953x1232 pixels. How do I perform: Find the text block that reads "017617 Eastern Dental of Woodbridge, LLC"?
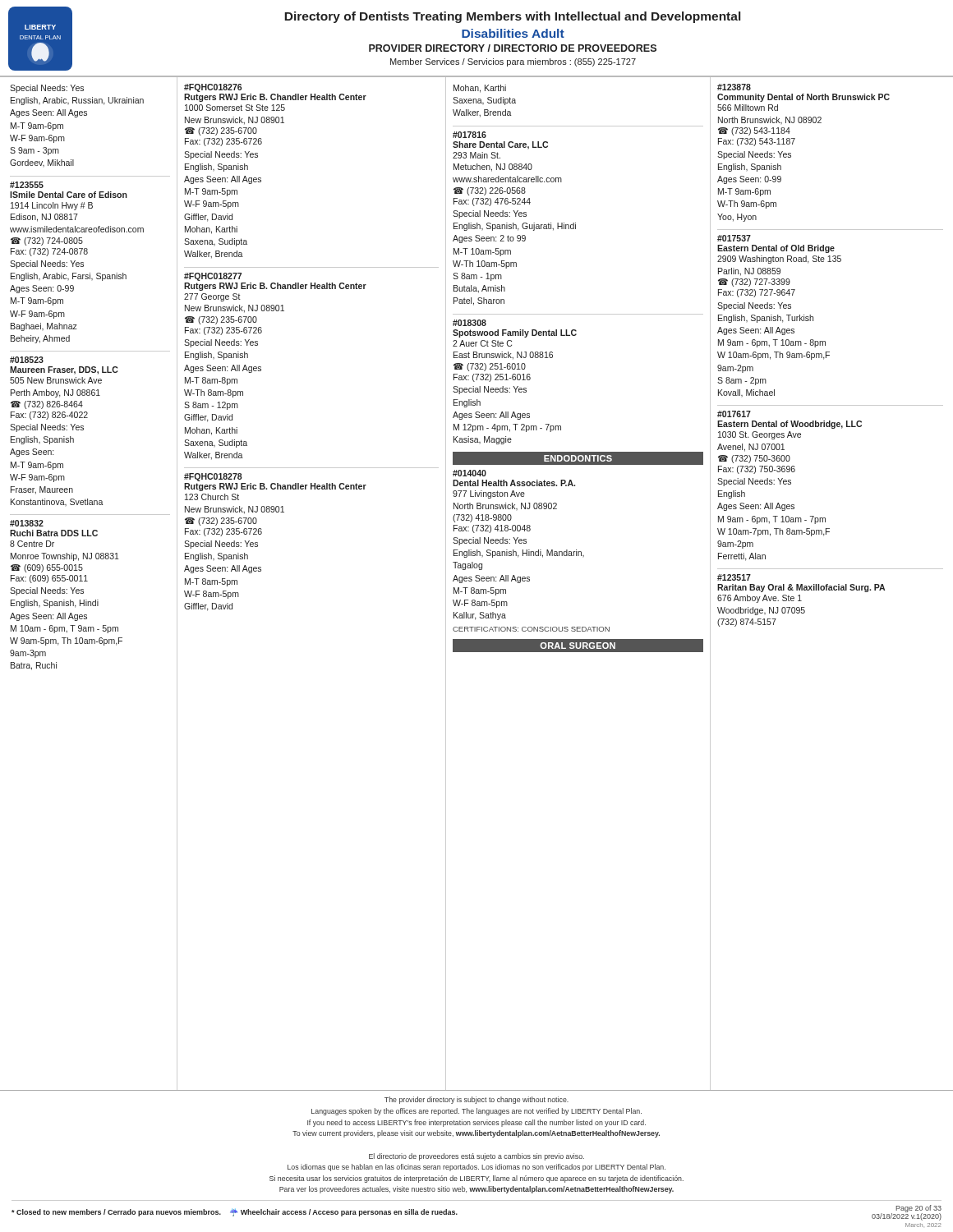click(734, 414)
